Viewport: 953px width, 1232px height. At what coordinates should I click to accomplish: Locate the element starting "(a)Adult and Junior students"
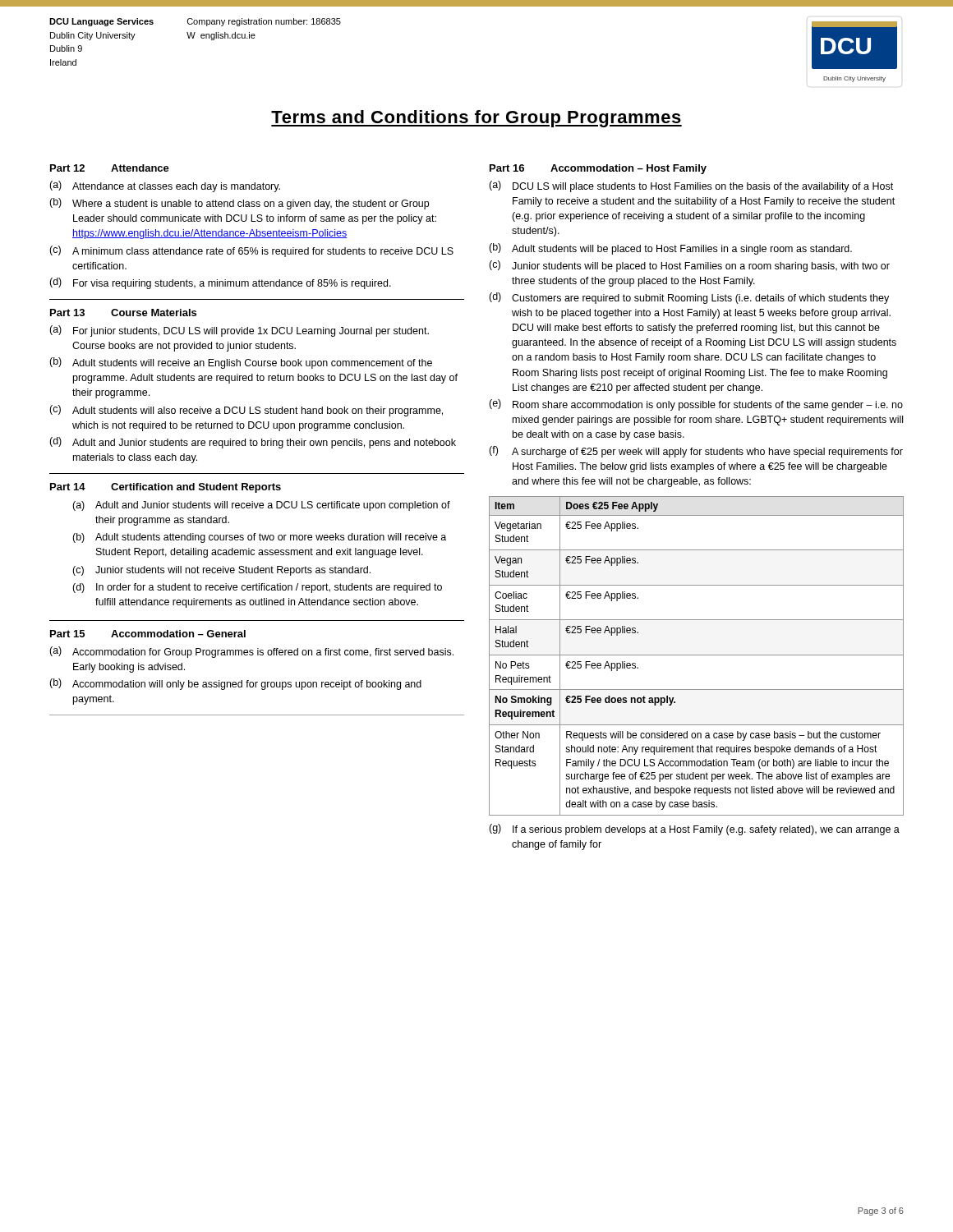pos(257,555)
